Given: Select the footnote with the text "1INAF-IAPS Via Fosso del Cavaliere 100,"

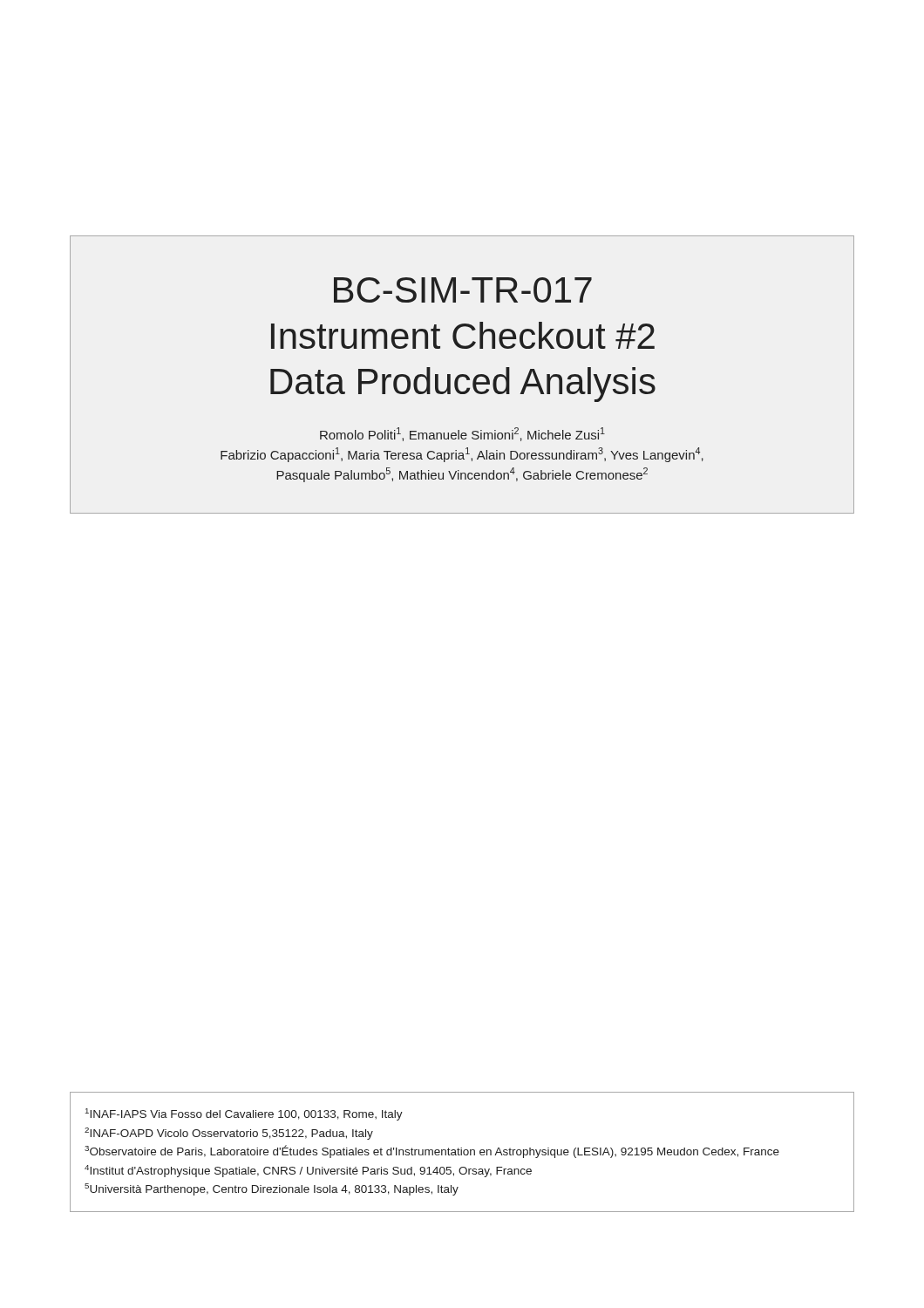Looking at the screenshot, I should 432,1151.
